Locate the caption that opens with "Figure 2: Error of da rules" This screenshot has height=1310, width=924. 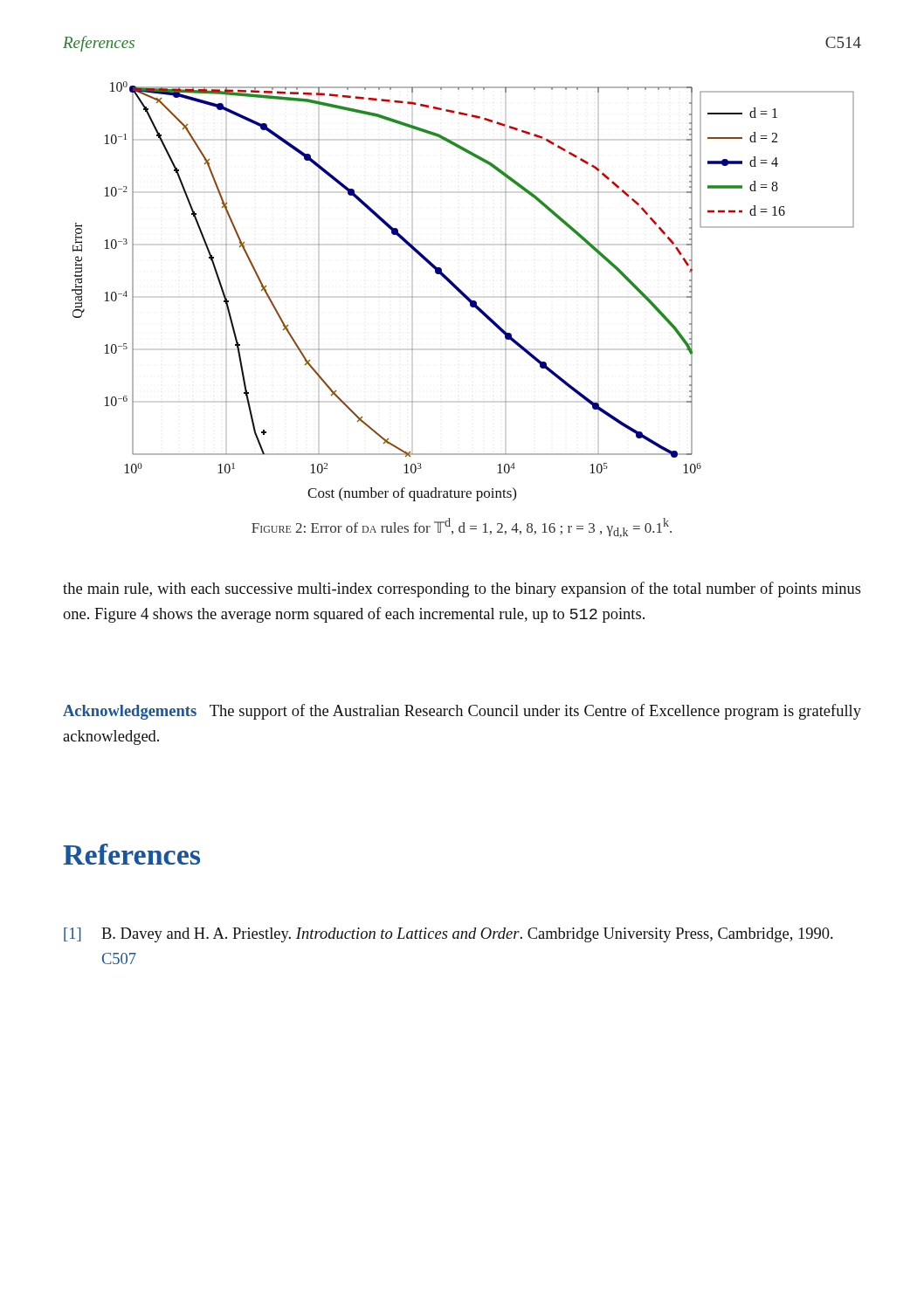(462, 527)
